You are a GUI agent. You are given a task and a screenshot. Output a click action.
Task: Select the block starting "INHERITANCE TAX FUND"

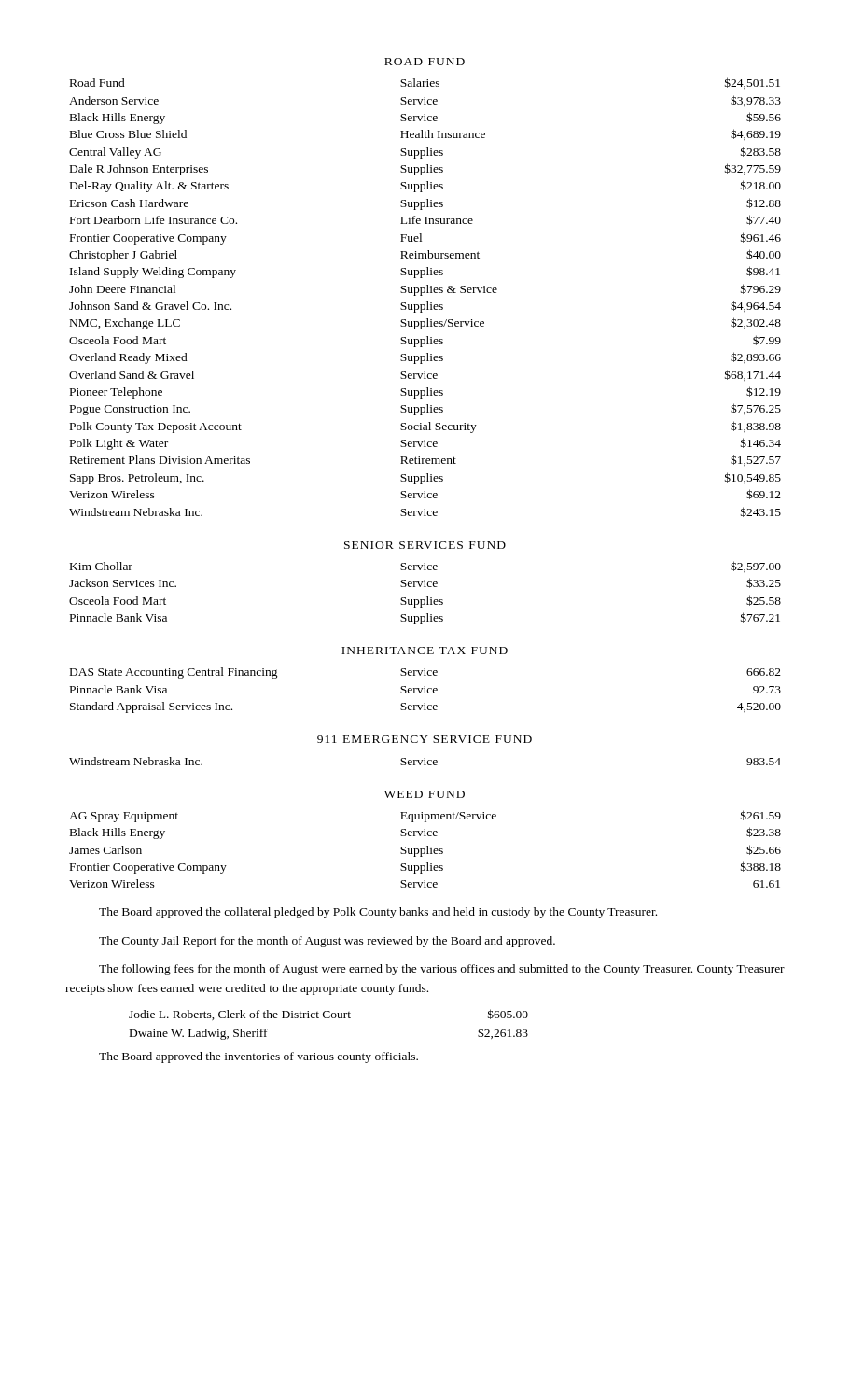425,650
